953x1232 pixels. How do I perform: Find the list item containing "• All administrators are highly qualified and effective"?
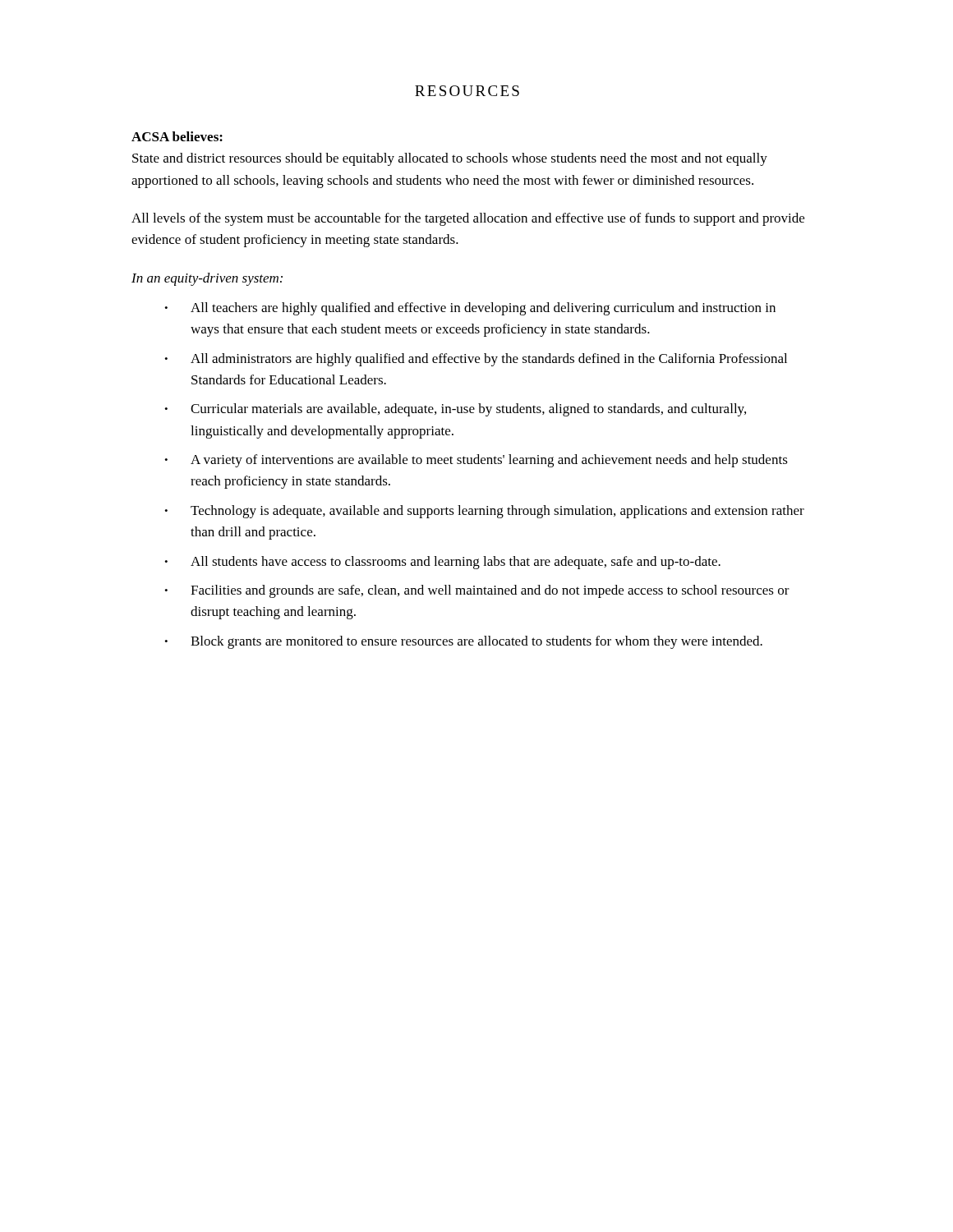(x=485, y=370)
